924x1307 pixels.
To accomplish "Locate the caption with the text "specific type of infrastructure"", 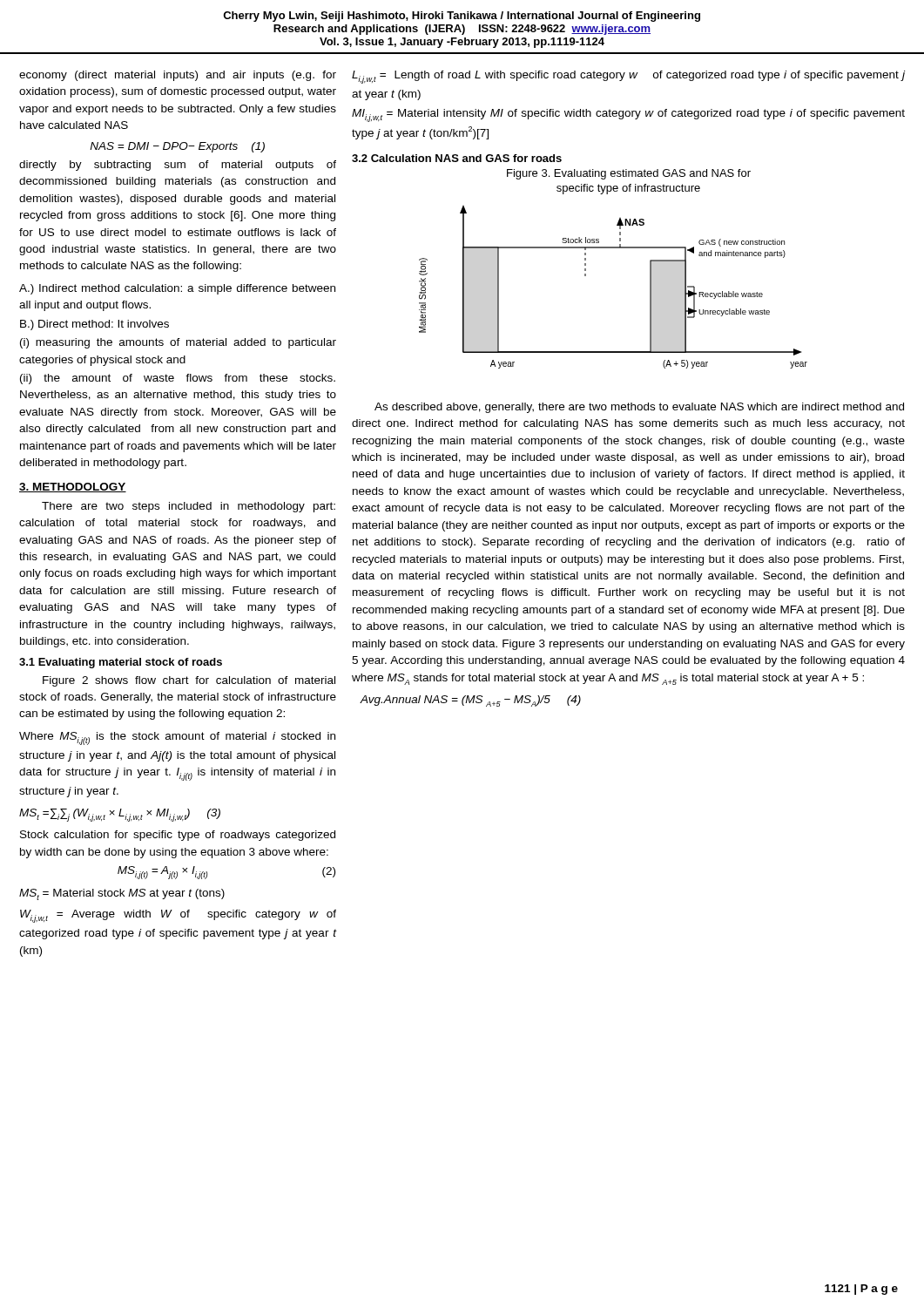I will (x=628, y=187).
